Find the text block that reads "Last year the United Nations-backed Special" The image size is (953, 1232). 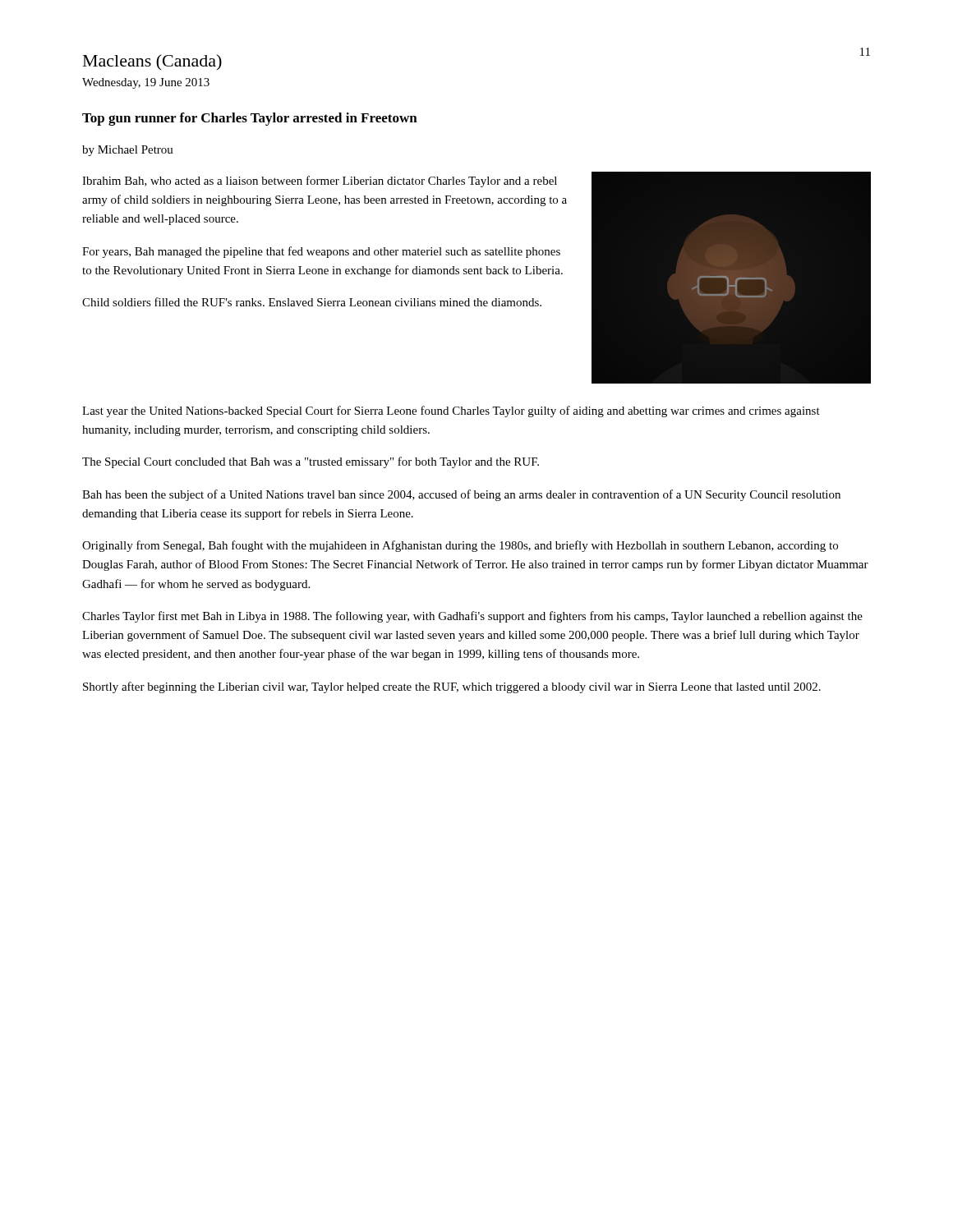(476, 421)
